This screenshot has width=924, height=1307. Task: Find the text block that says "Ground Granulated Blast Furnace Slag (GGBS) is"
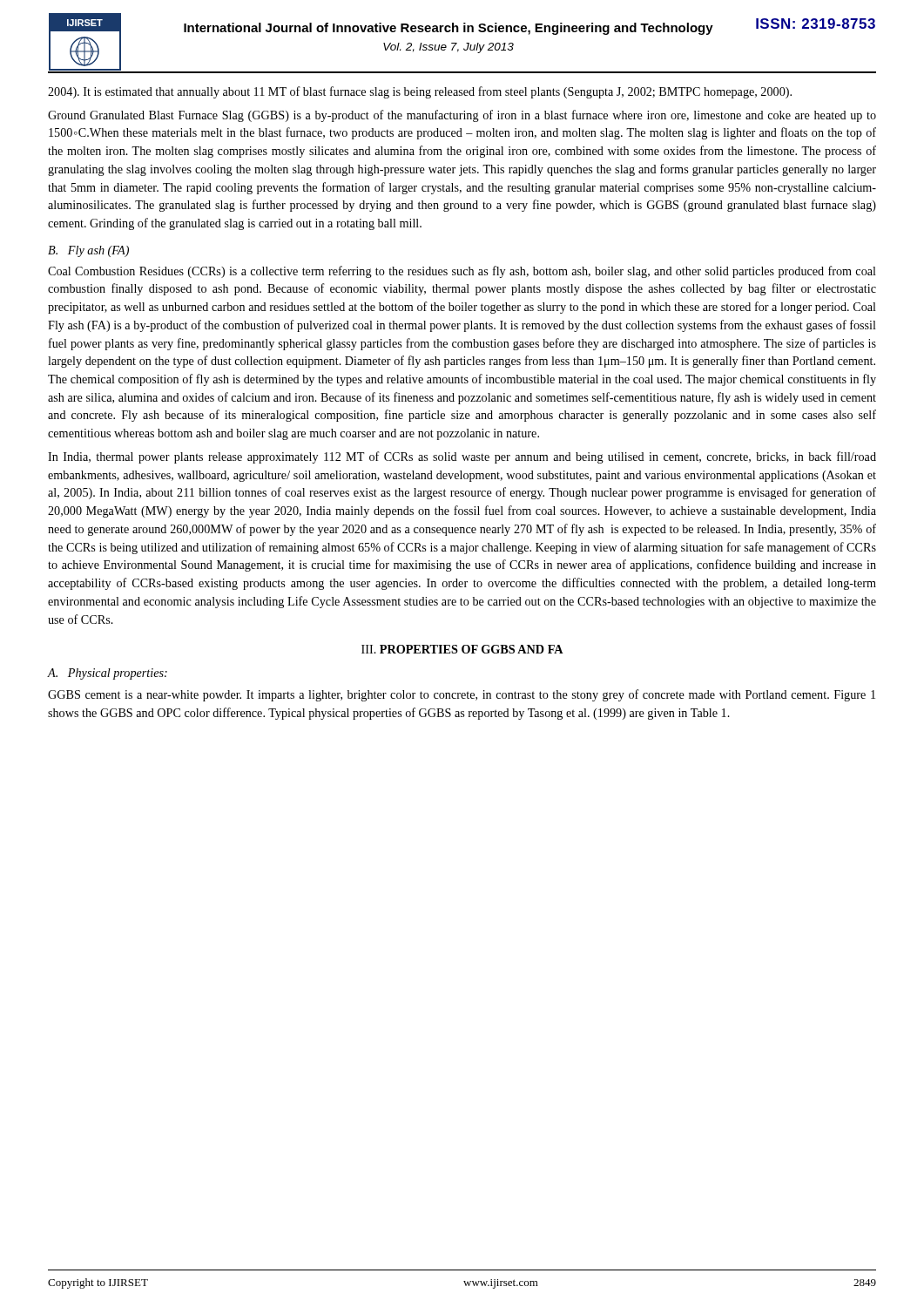[462, 169]
